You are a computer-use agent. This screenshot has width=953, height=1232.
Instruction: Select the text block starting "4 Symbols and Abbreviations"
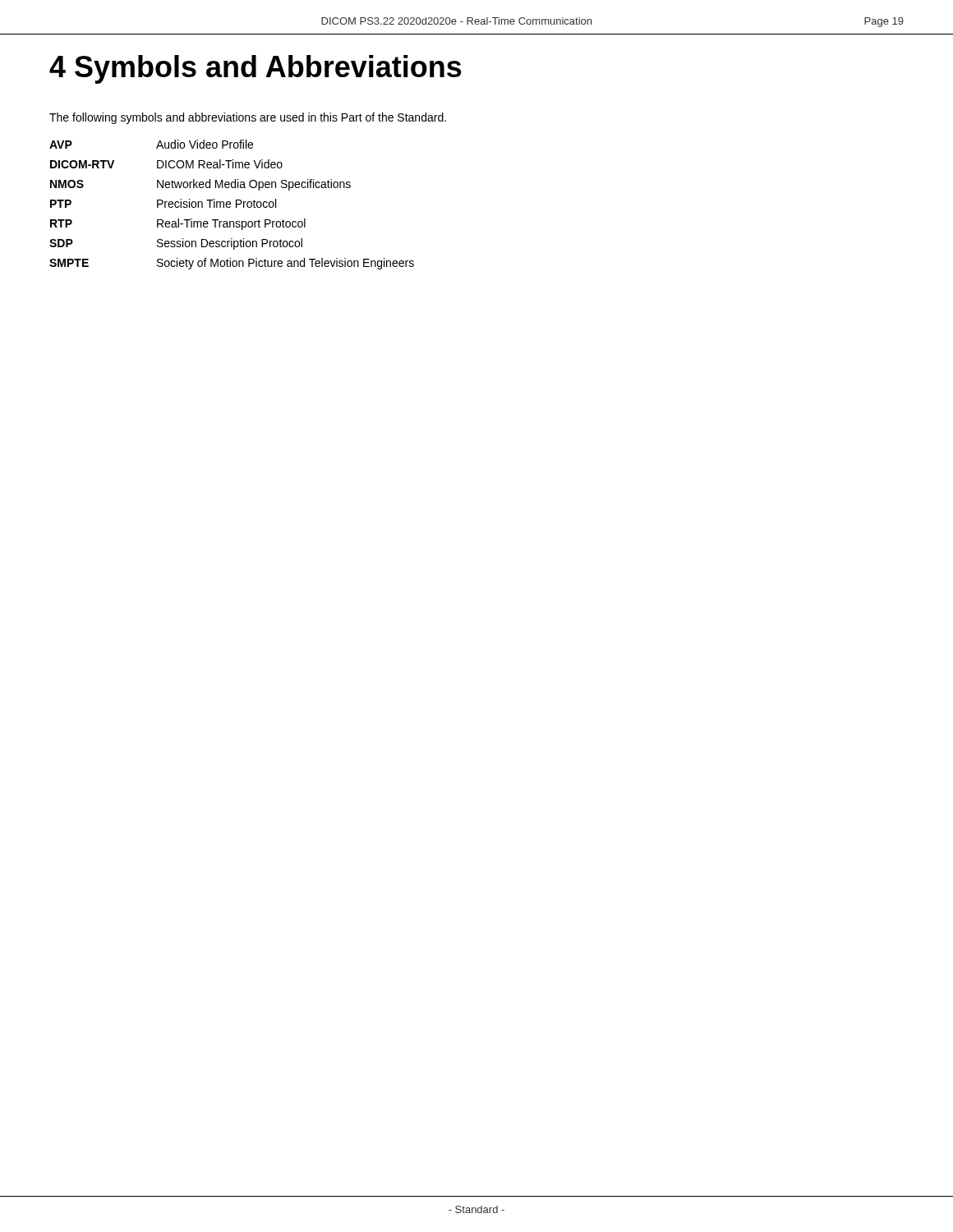pos(256,67)
